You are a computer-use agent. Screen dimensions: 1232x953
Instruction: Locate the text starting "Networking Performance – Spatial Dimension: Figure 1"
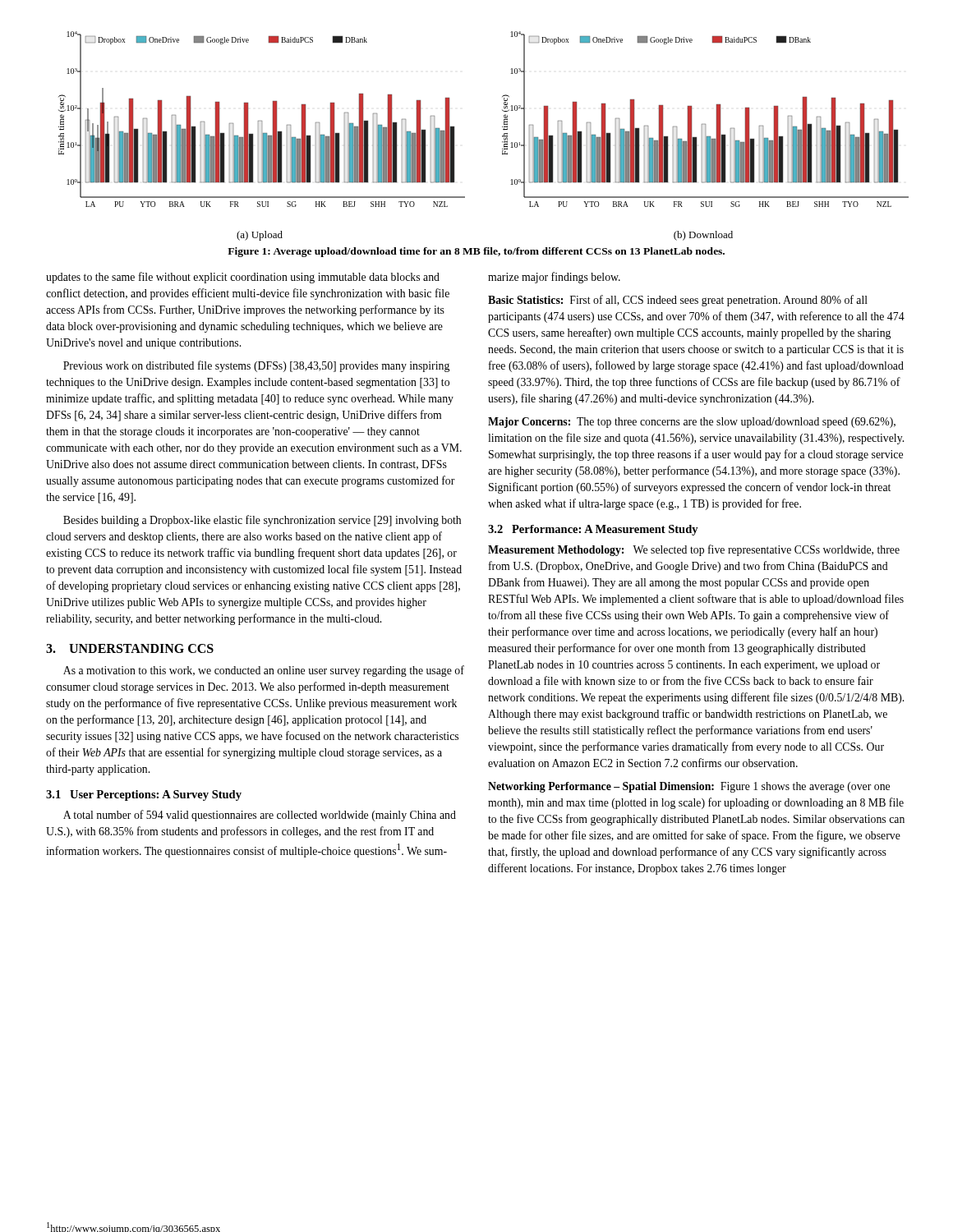(x=696, y=827)
